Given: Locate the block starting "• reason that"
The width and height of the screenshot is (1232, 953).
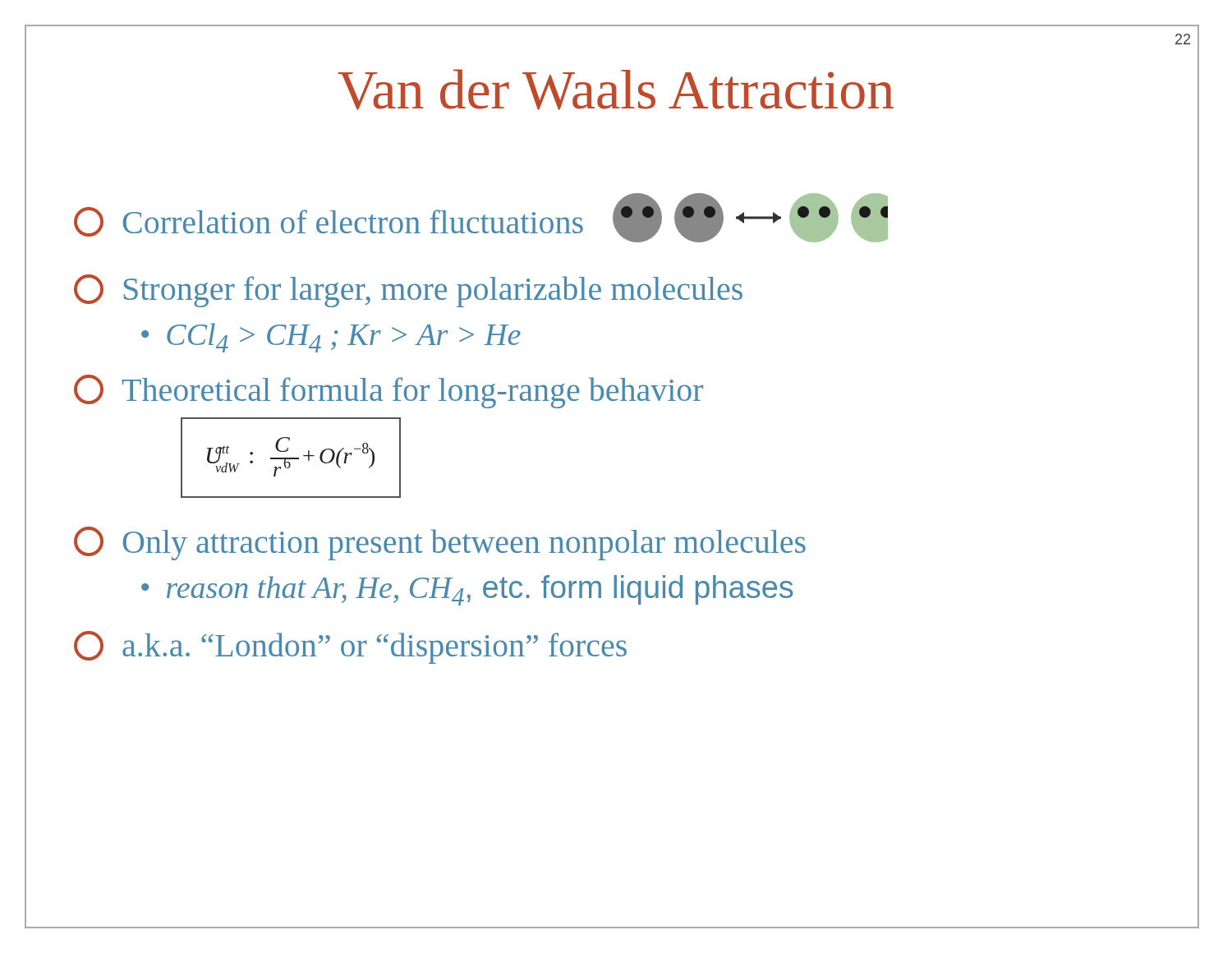Looking at the screenshot, I should coord(467,590).
